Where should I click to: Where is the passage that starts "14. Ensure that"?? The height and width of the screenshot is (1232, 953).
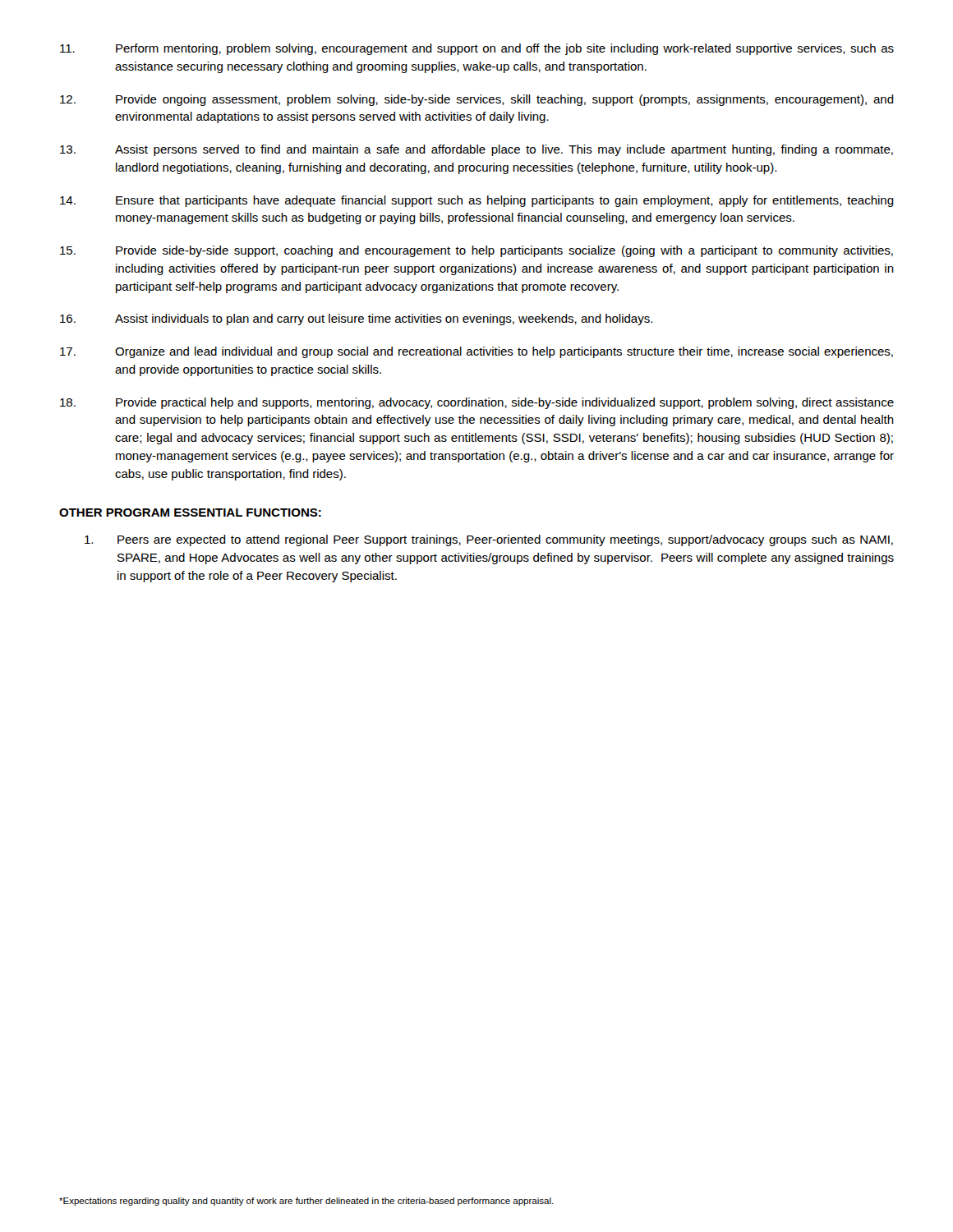[x=476, y=209]
